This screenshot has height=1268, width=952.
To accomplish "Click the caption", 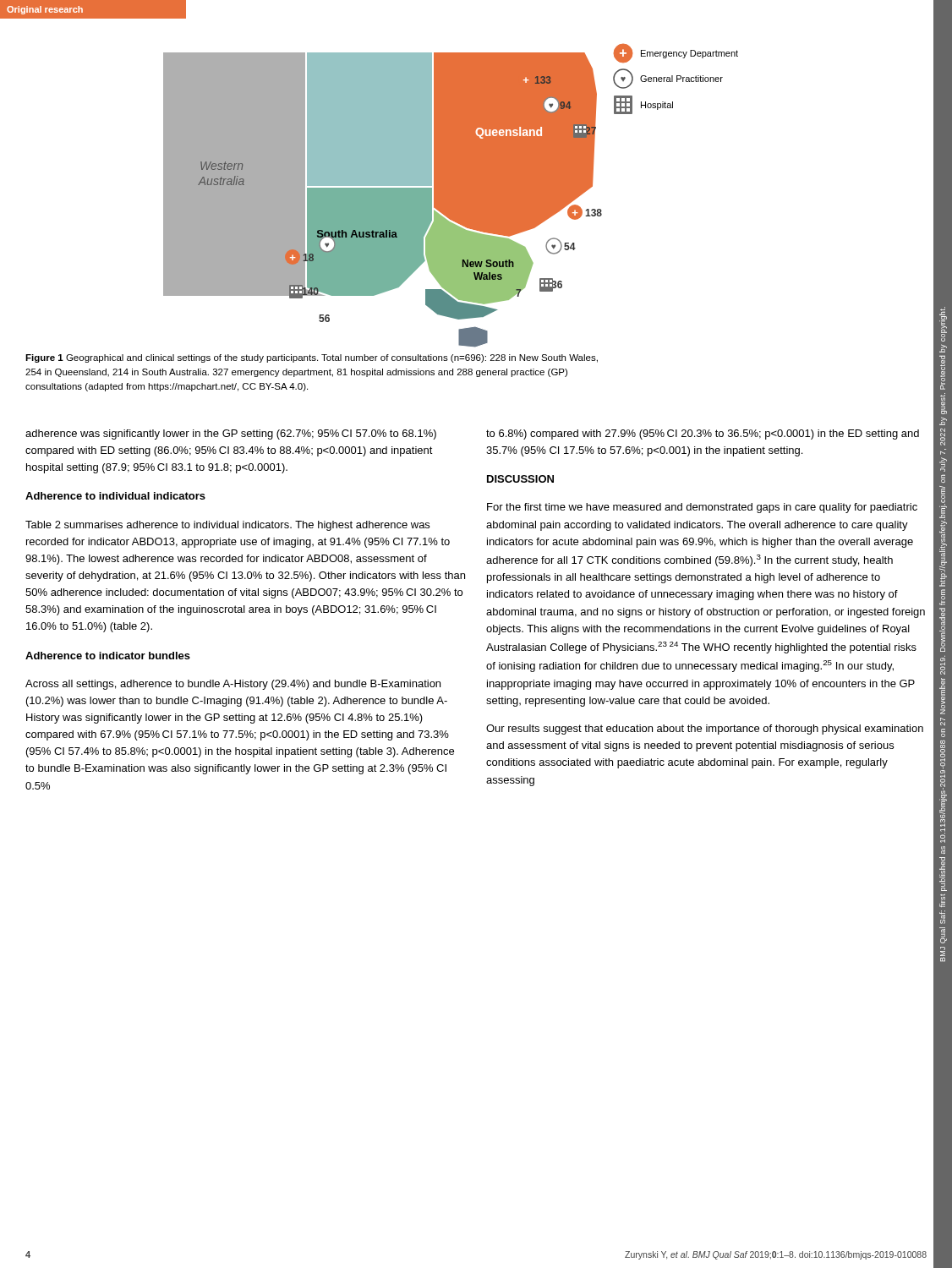I will [x=313, y=372].
